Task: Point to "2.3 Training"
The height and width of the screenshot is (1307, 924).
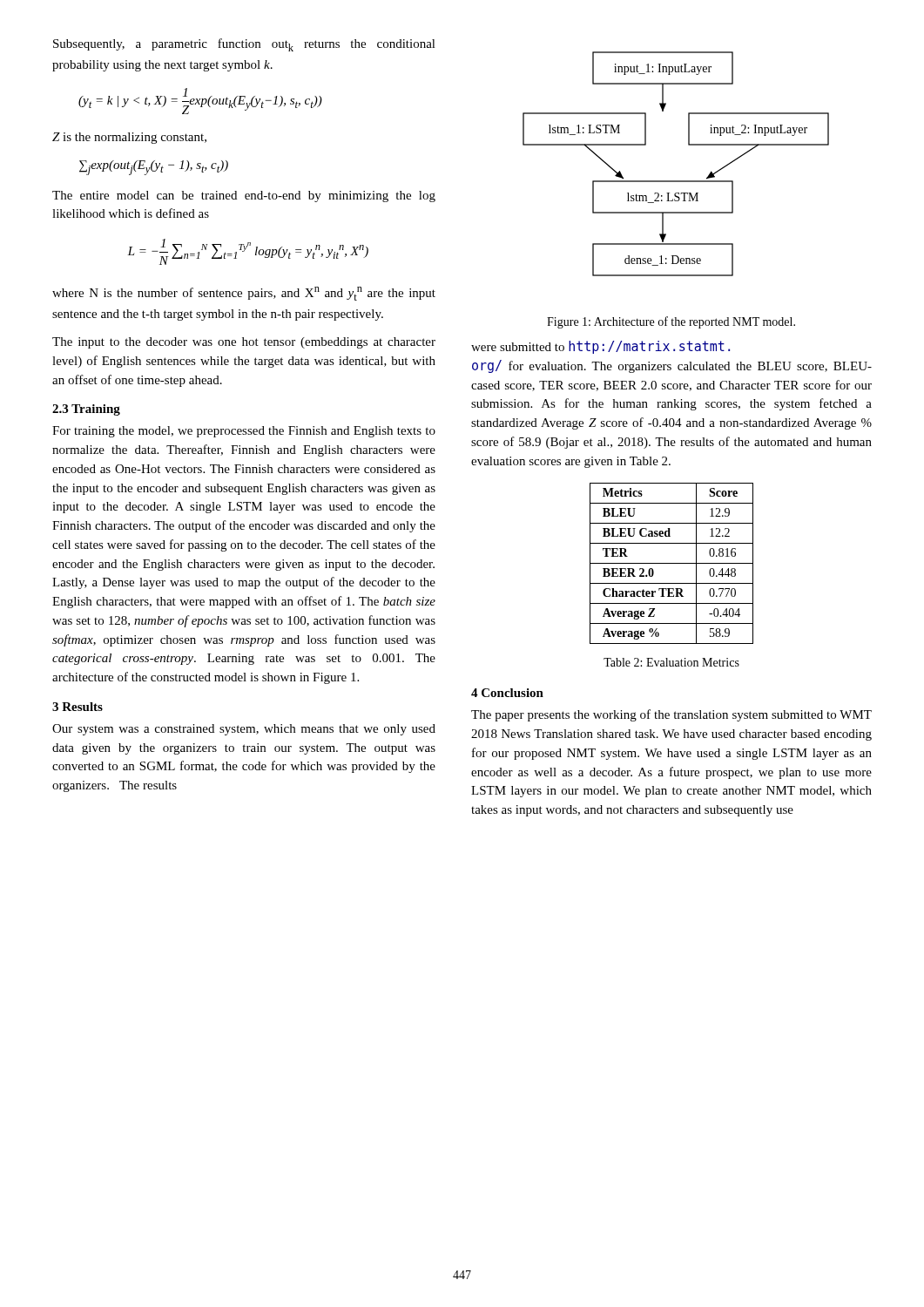Action: (x=86, y=409)
